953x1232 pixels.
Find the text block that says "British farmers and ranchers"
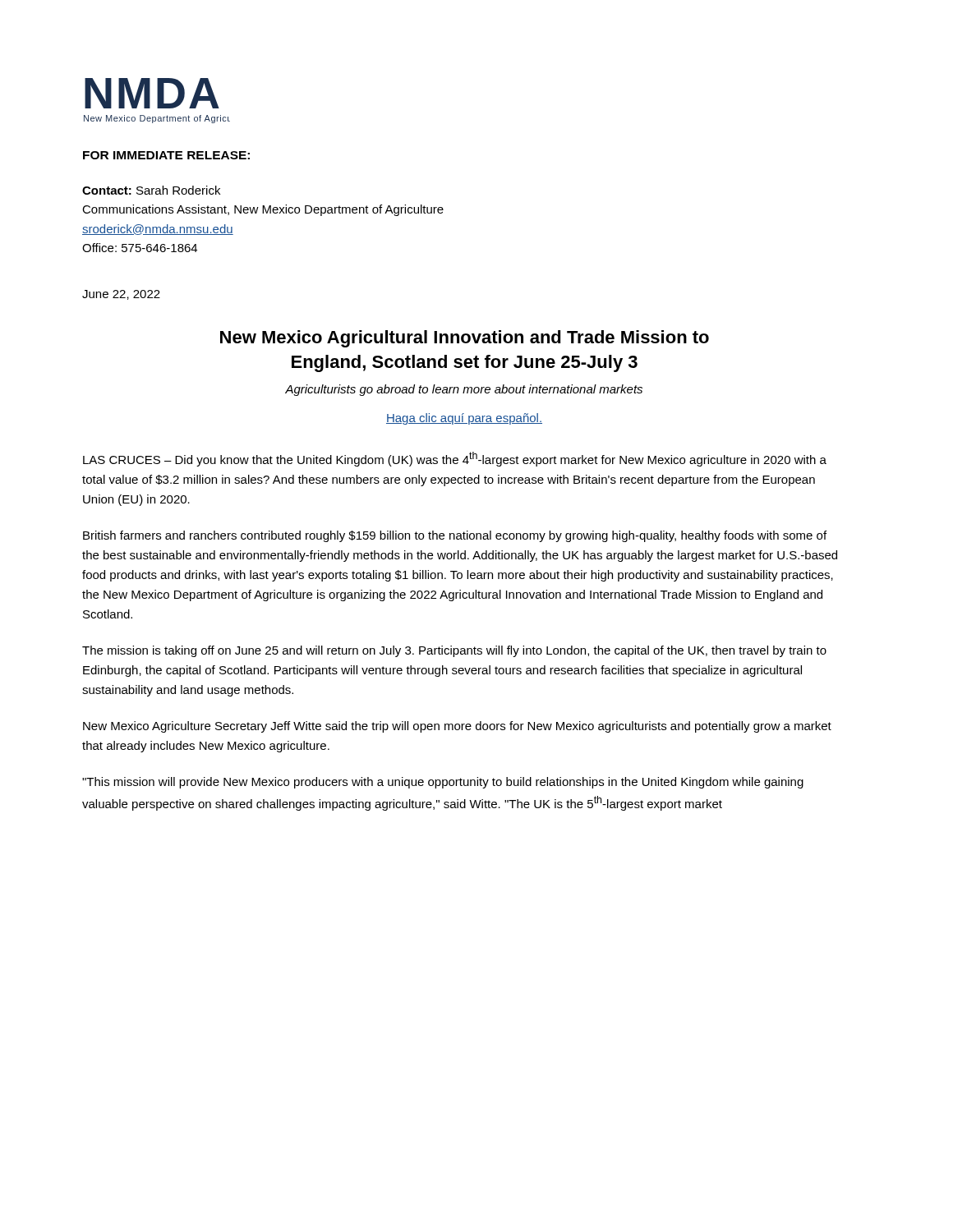point(460,575)
